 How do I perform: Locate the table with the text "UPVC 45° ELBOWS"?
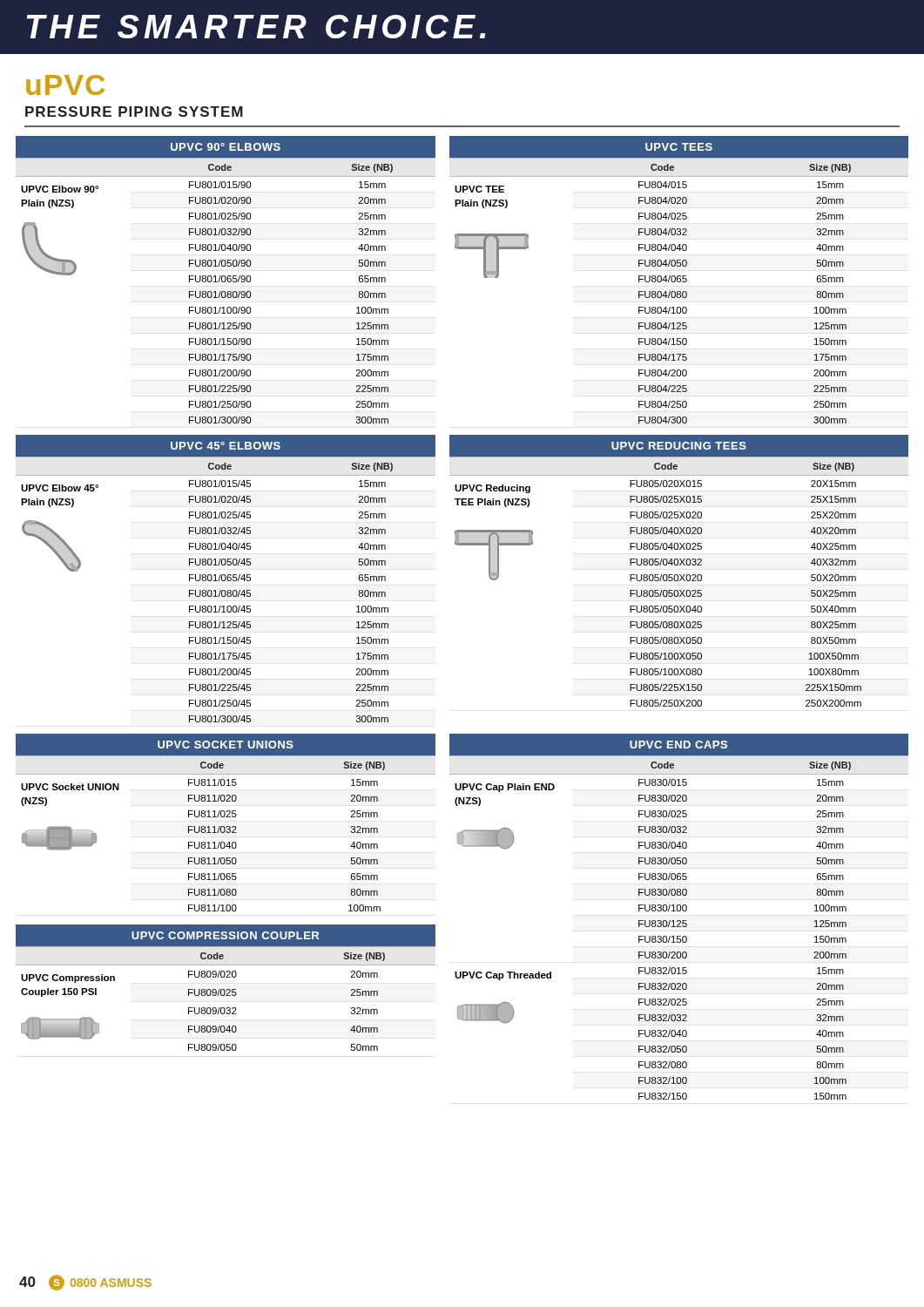(230, 581)
